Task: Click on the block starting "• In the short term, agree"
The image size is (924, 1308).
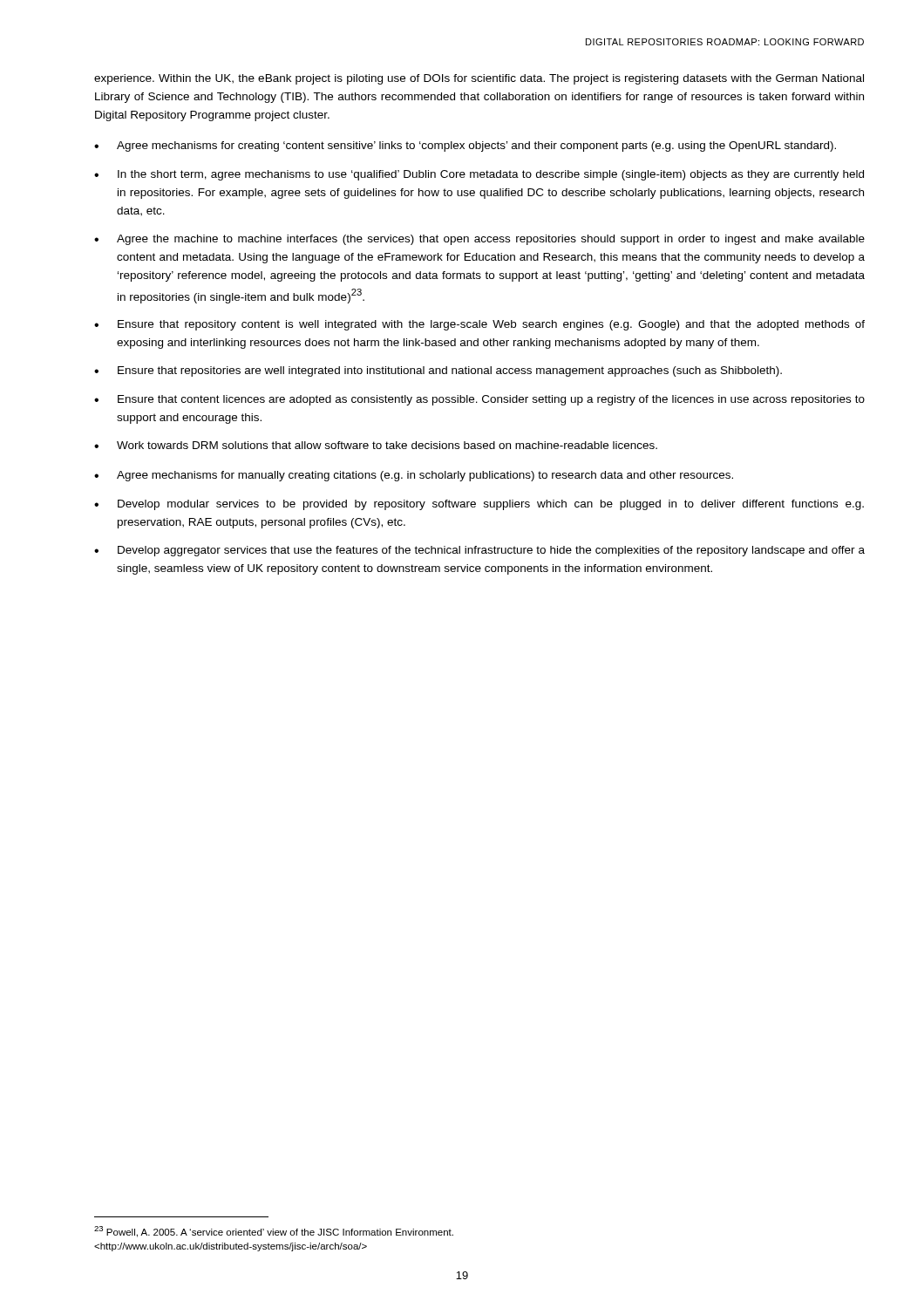Action: [x=479, y=193]
